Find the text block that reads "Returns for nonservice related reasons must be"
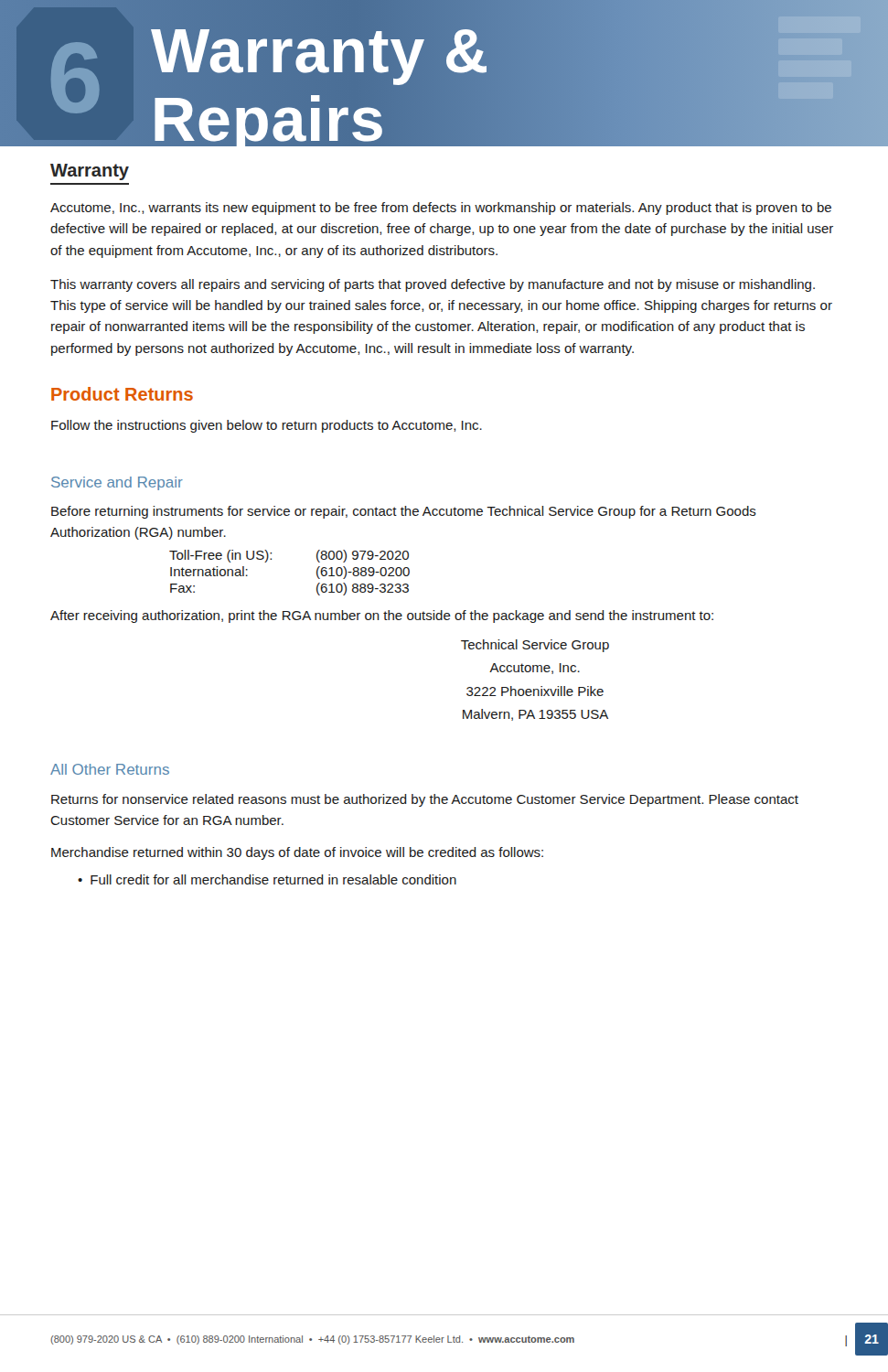Screen dimensions: 1372x888 click(424, 809)
